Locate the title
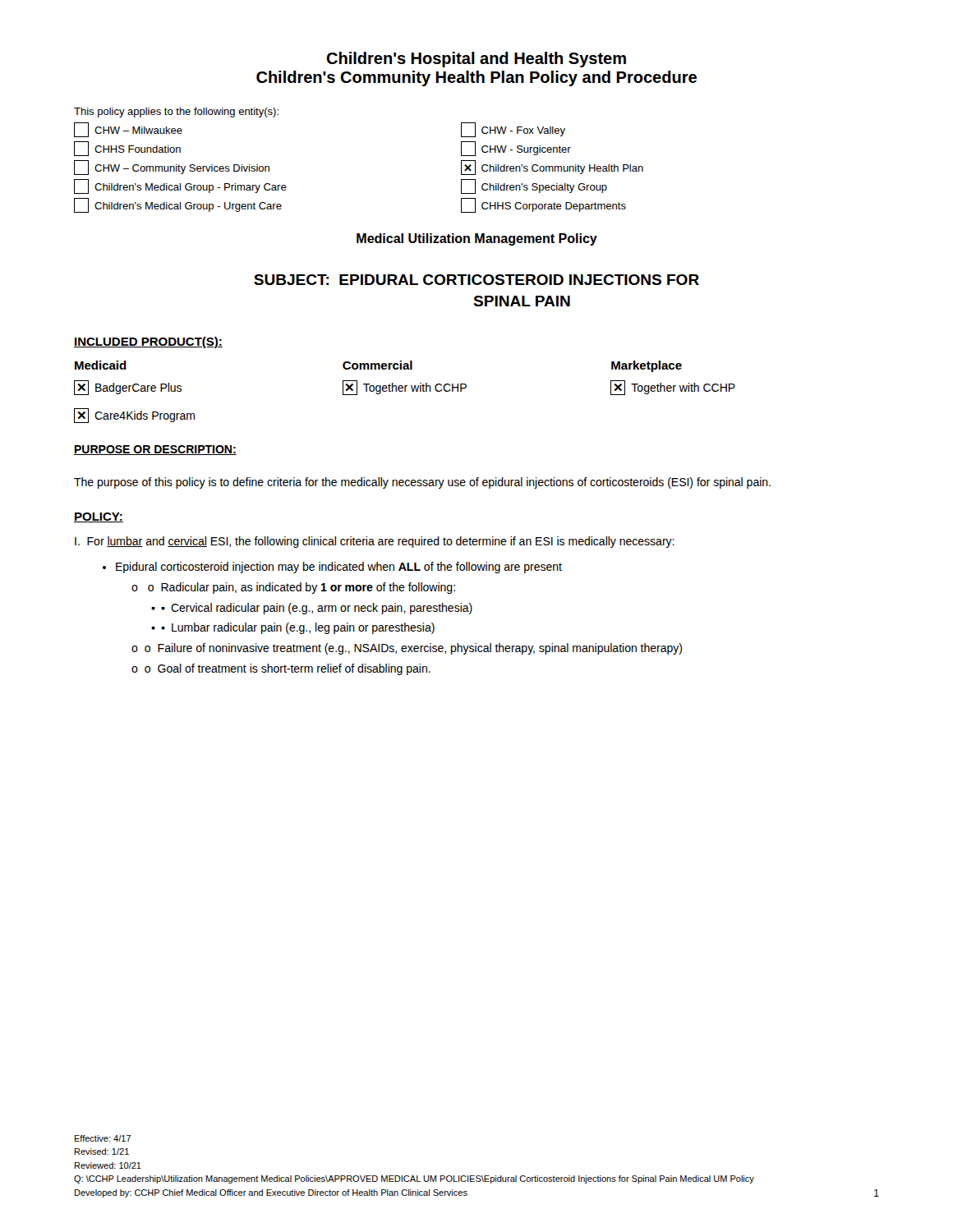This screenshot has height=1232, width=953. [476, 68]
